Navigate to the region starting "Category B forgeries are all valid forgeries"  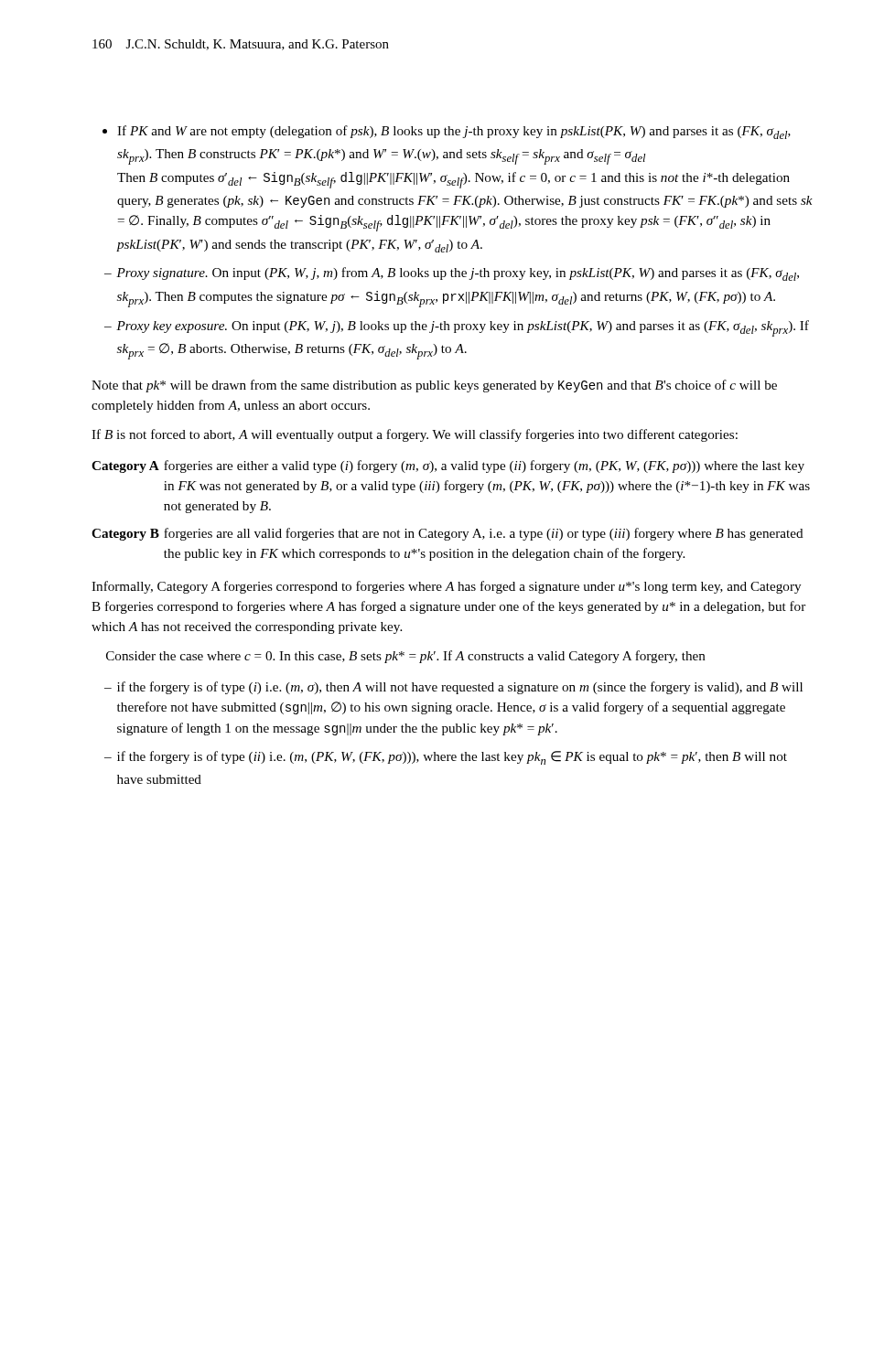[x=452, y=544]
